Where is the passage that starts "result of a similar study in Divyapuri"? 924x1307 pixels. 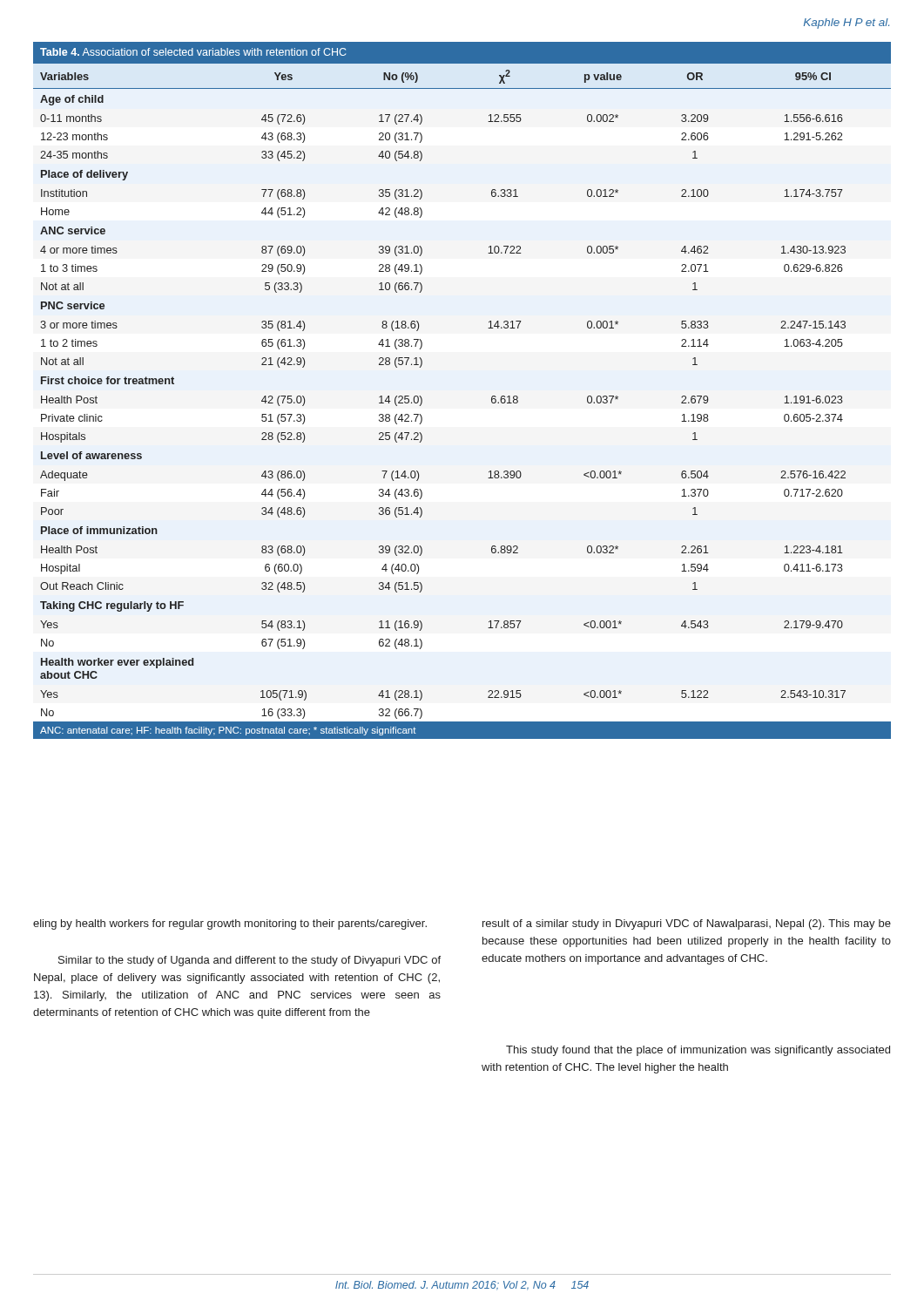(x=686, y=941)
